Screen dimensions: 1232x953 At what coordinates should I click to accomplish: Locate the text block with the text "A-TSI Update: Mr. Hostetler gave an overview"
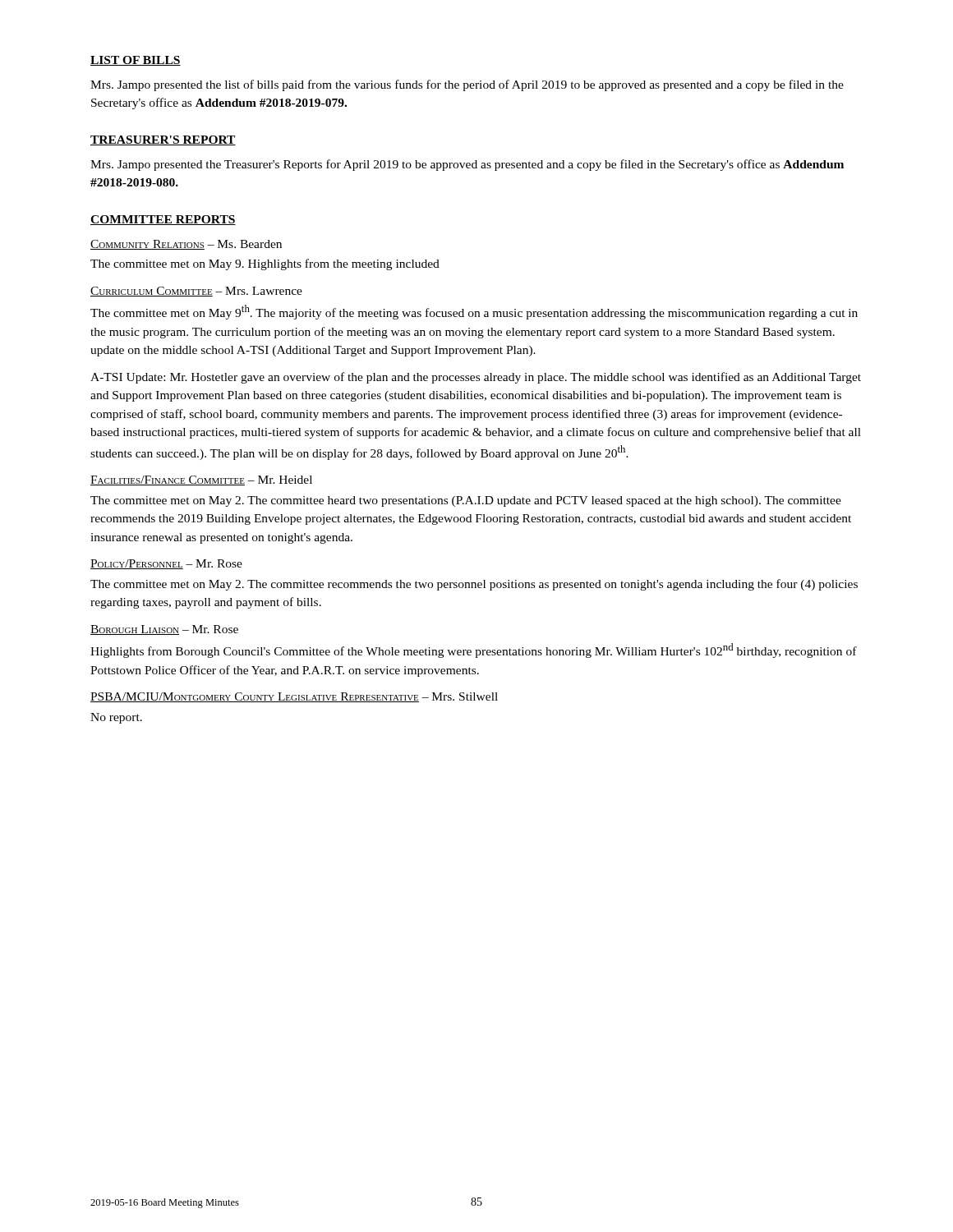coord(476,415)
